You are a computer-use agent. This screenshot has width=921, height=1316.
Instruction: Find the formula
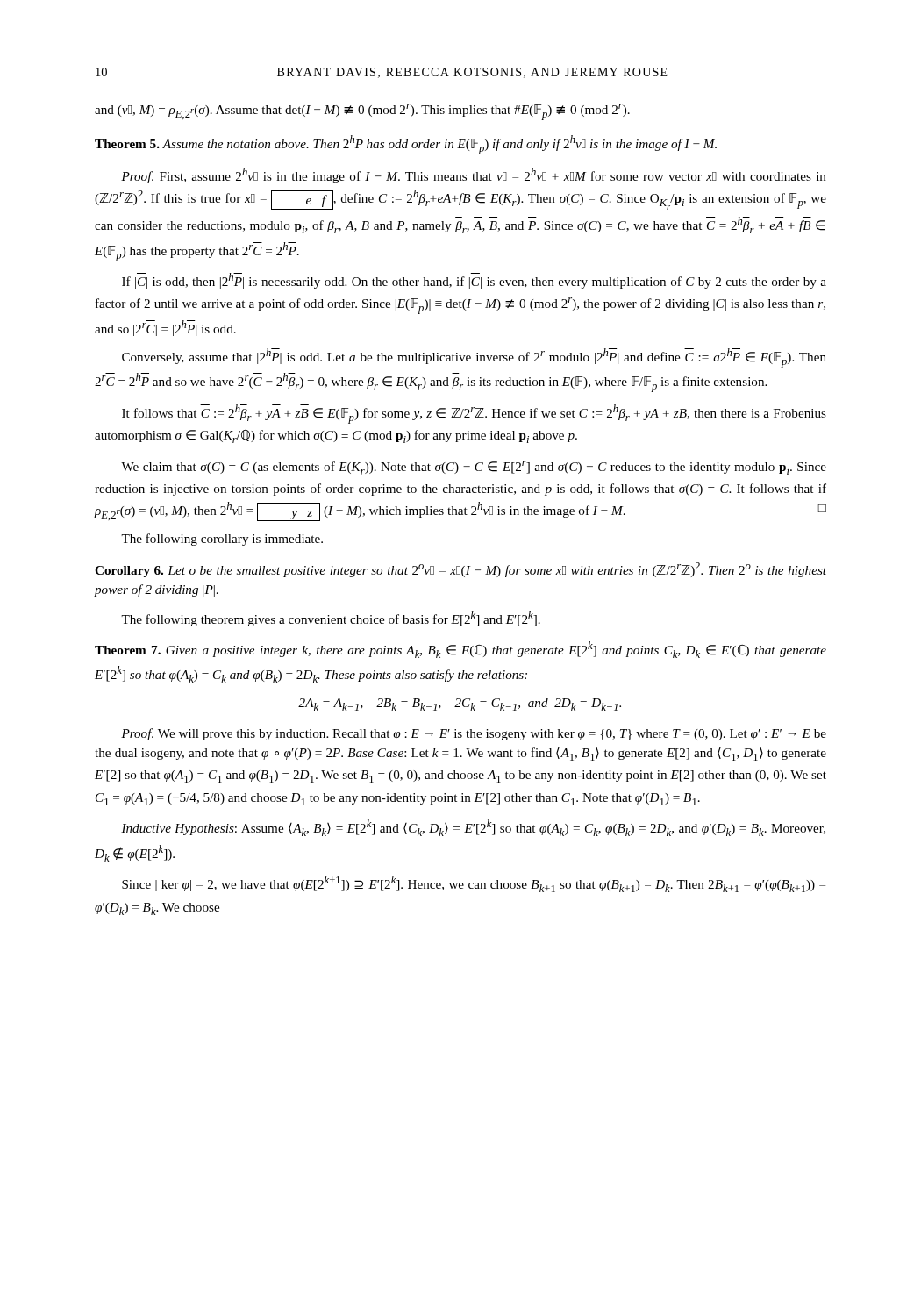(460, 704)
